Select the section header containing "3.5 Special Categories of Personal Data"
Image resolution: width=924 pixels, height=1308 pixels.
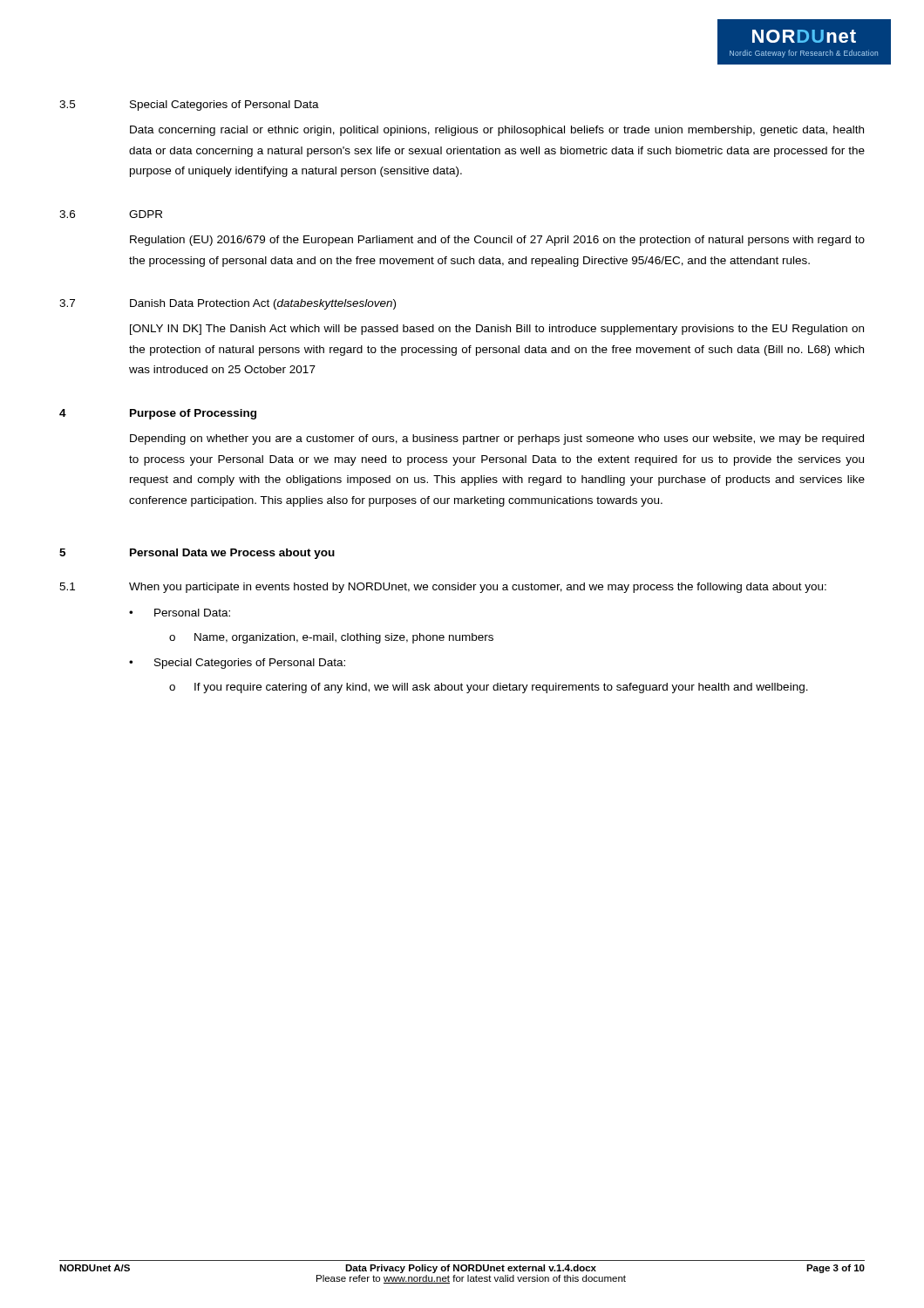(189, 106)
